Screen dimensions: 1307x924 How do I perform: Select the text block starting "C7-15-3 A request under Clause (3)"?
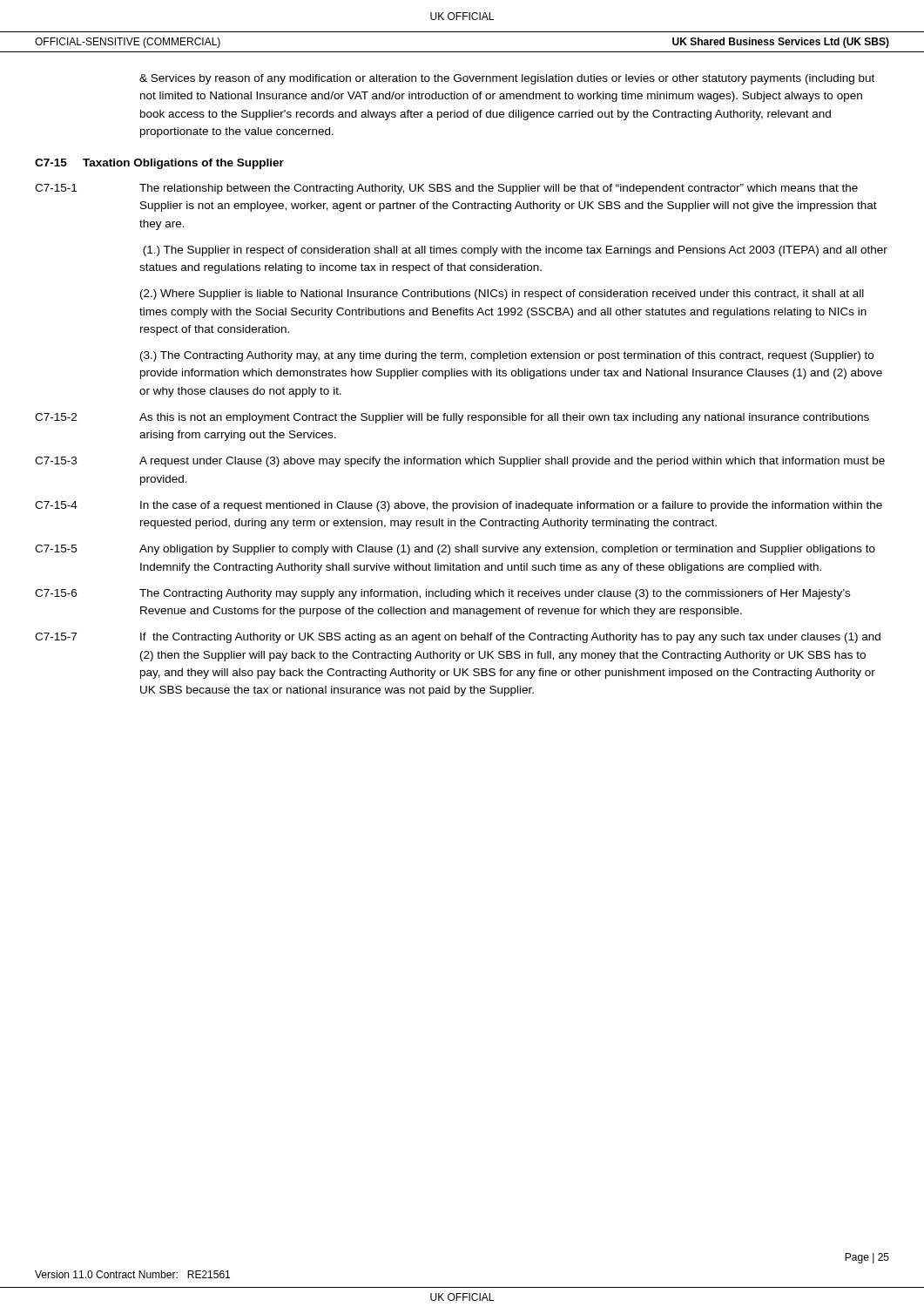point(462,470)
